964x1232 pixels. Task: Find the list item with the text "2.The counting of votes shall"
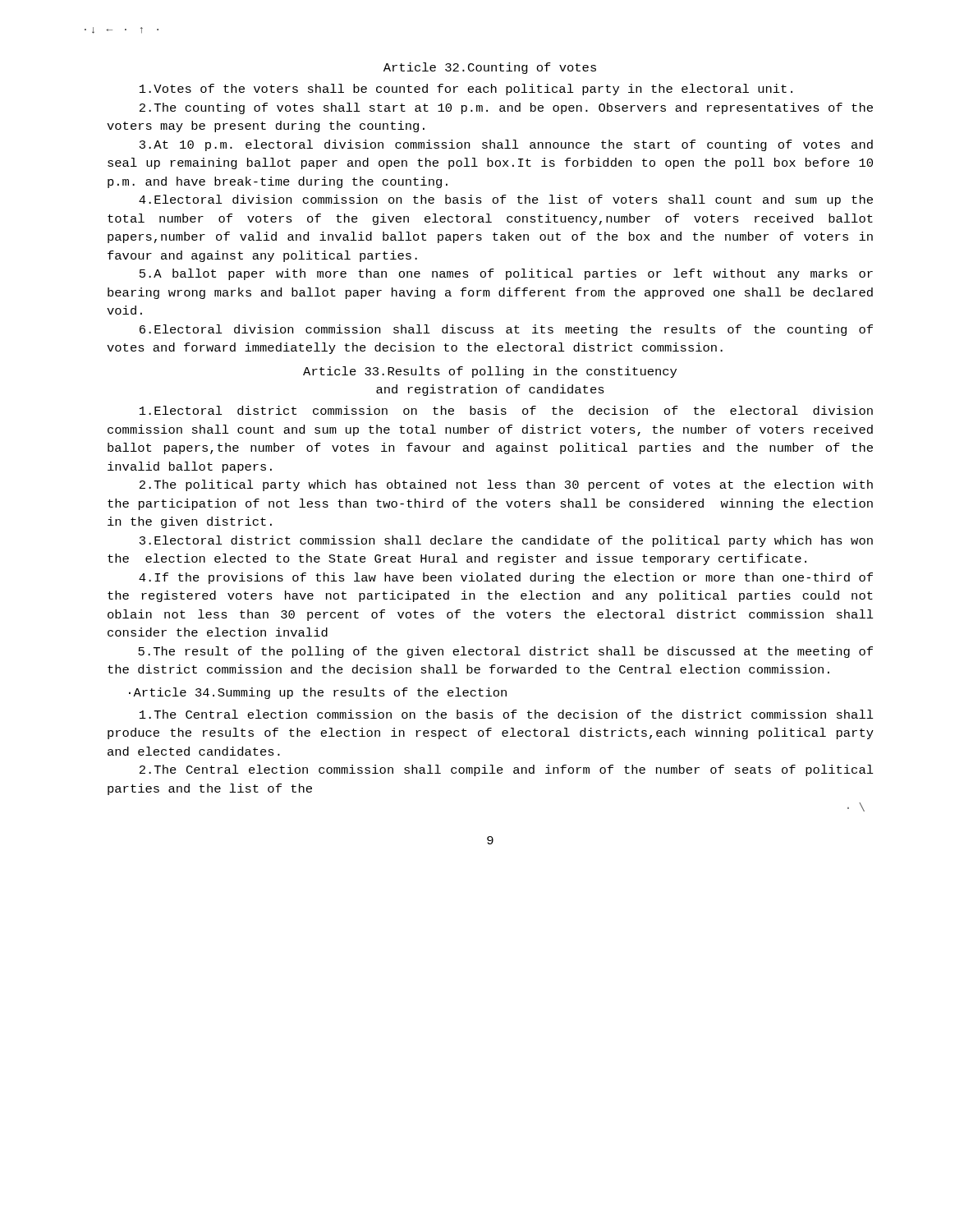click(490, 118)
